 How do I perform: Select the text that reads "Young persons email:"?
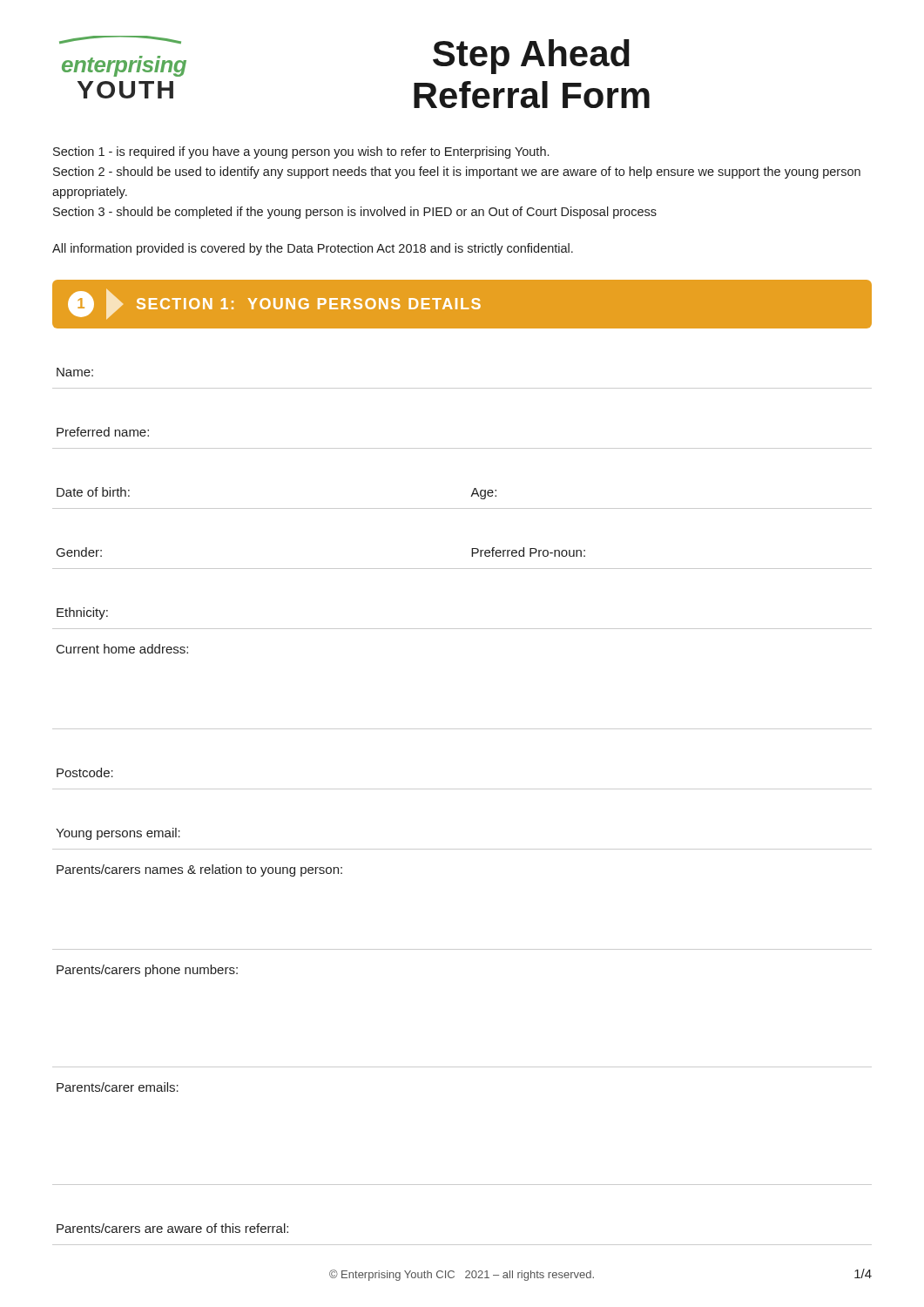click(x=118, y=833)
